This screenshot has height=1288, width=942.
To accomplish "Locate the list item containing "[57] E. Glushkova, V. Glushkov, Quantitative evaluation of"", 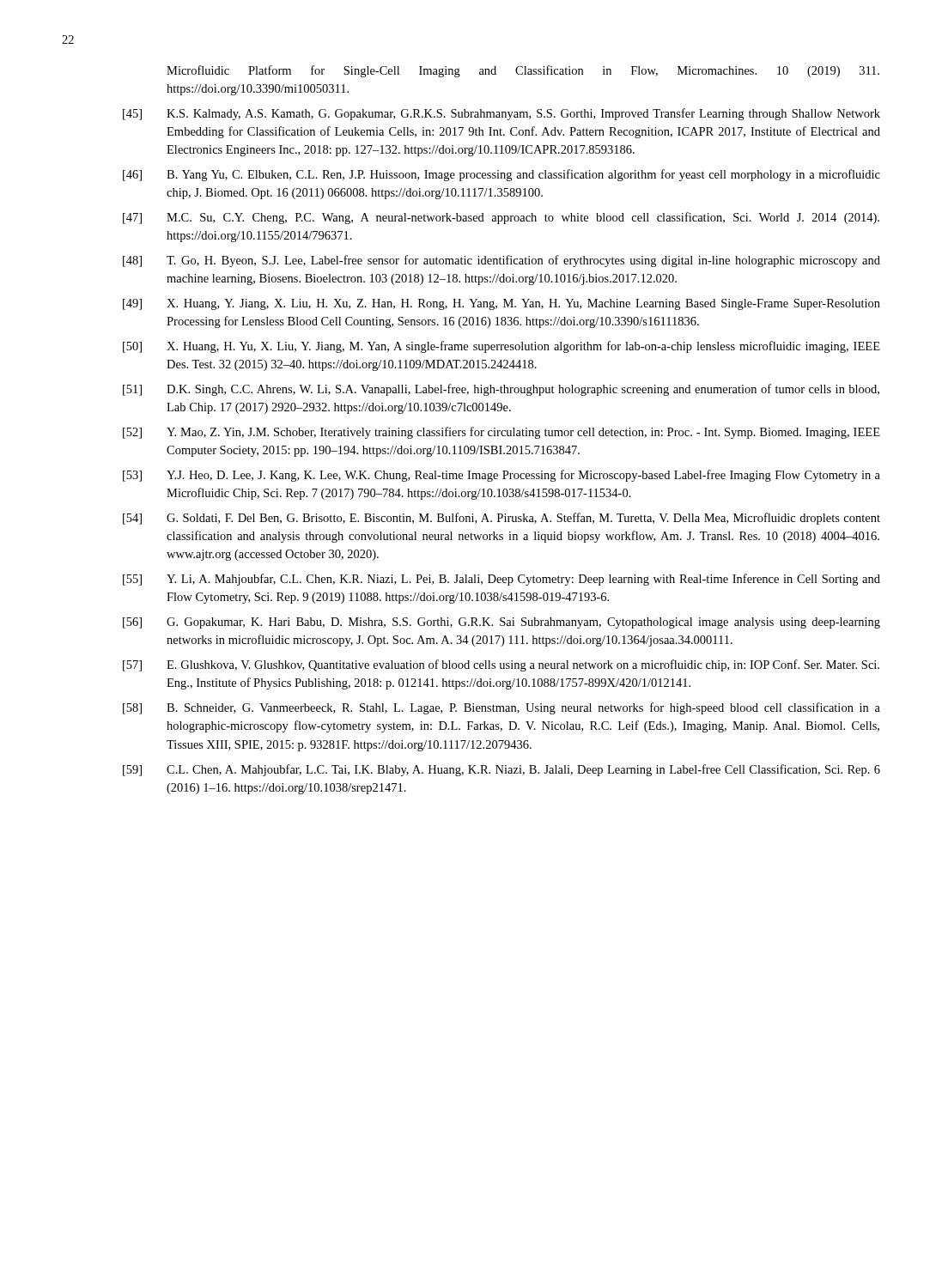I will [501, 674].
